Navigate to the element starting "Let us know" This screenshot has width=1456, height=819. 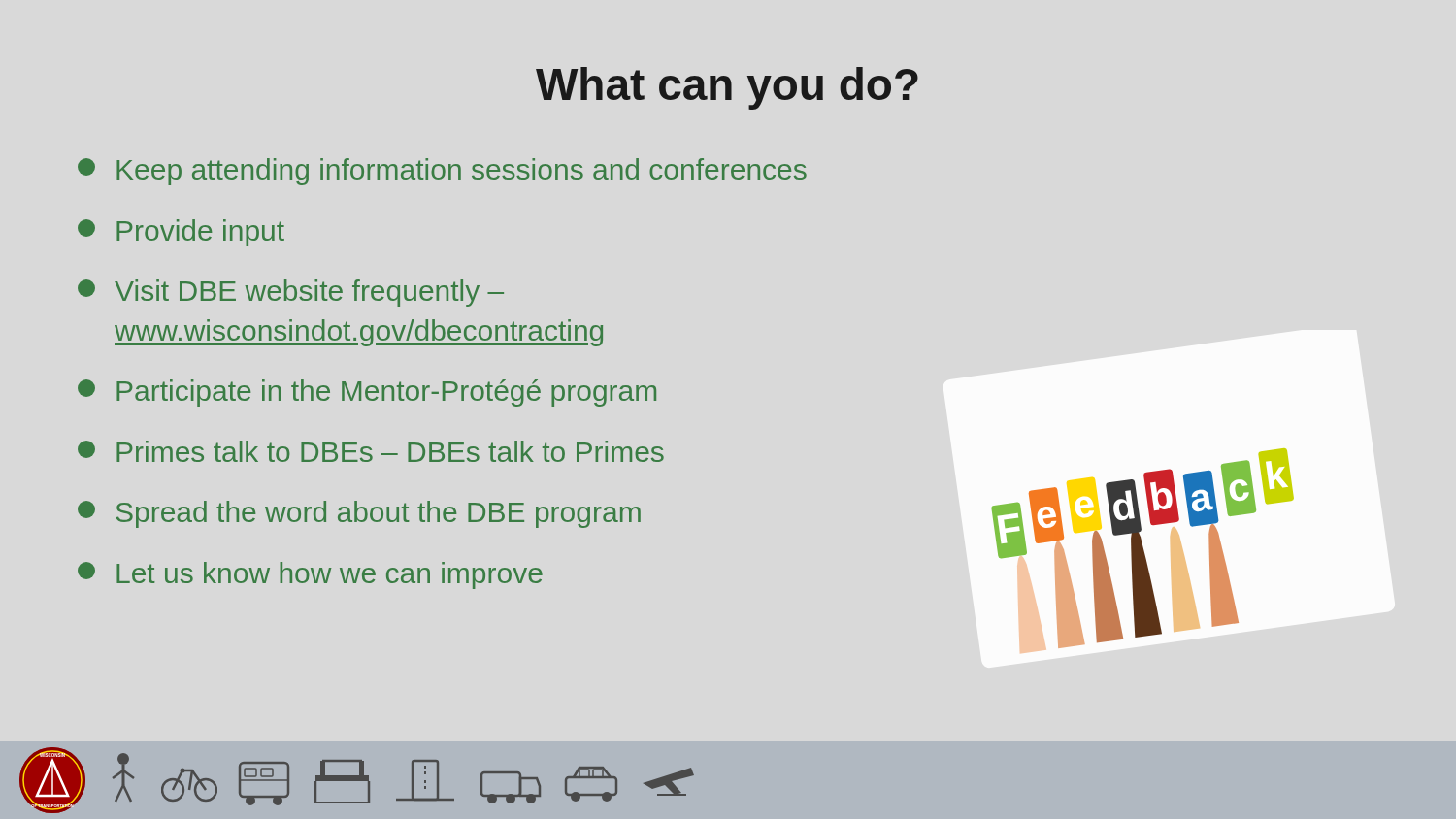click(311, 573)
